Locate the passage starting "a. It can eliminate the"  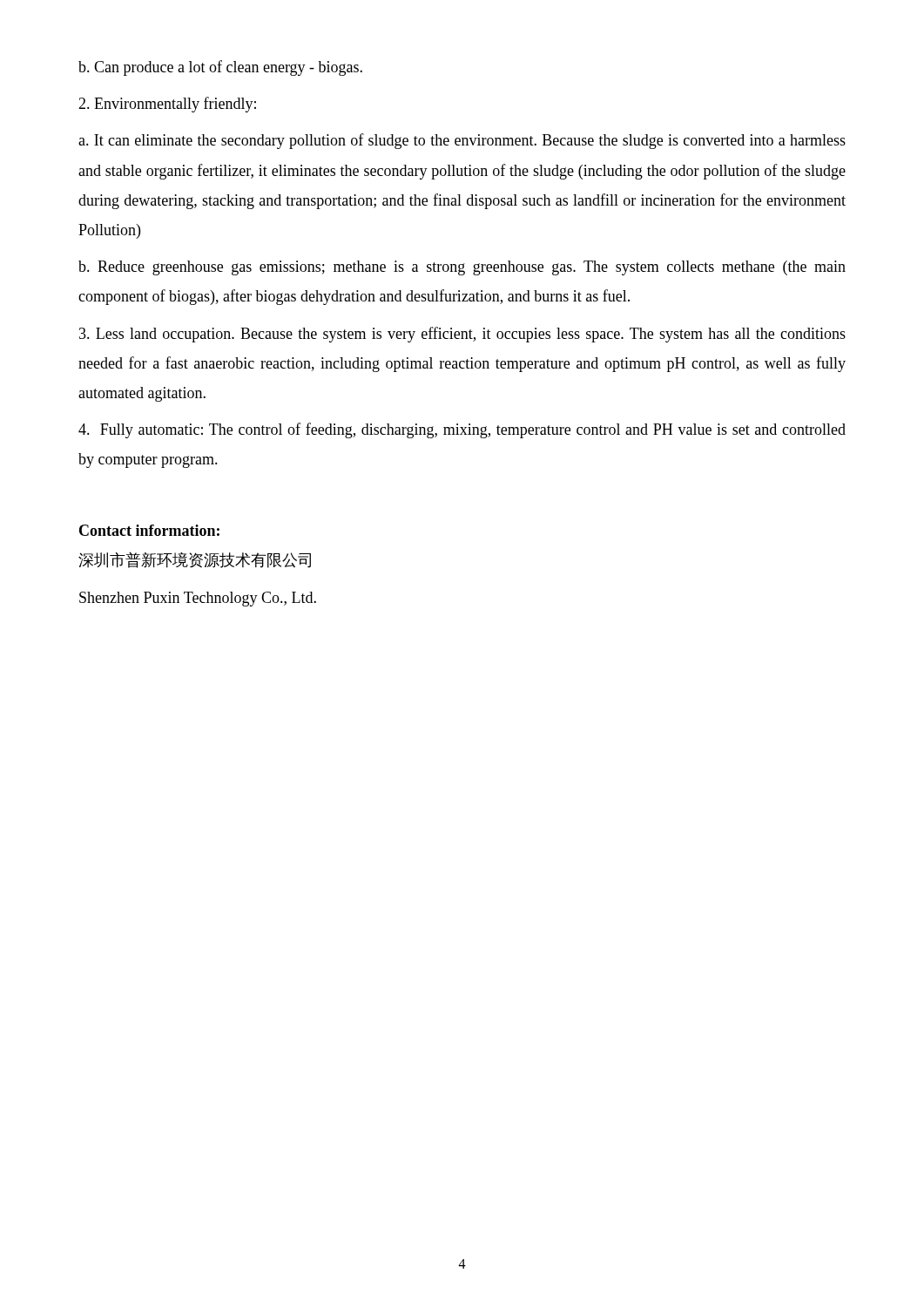pyautogui.click(x=462, y=185)
